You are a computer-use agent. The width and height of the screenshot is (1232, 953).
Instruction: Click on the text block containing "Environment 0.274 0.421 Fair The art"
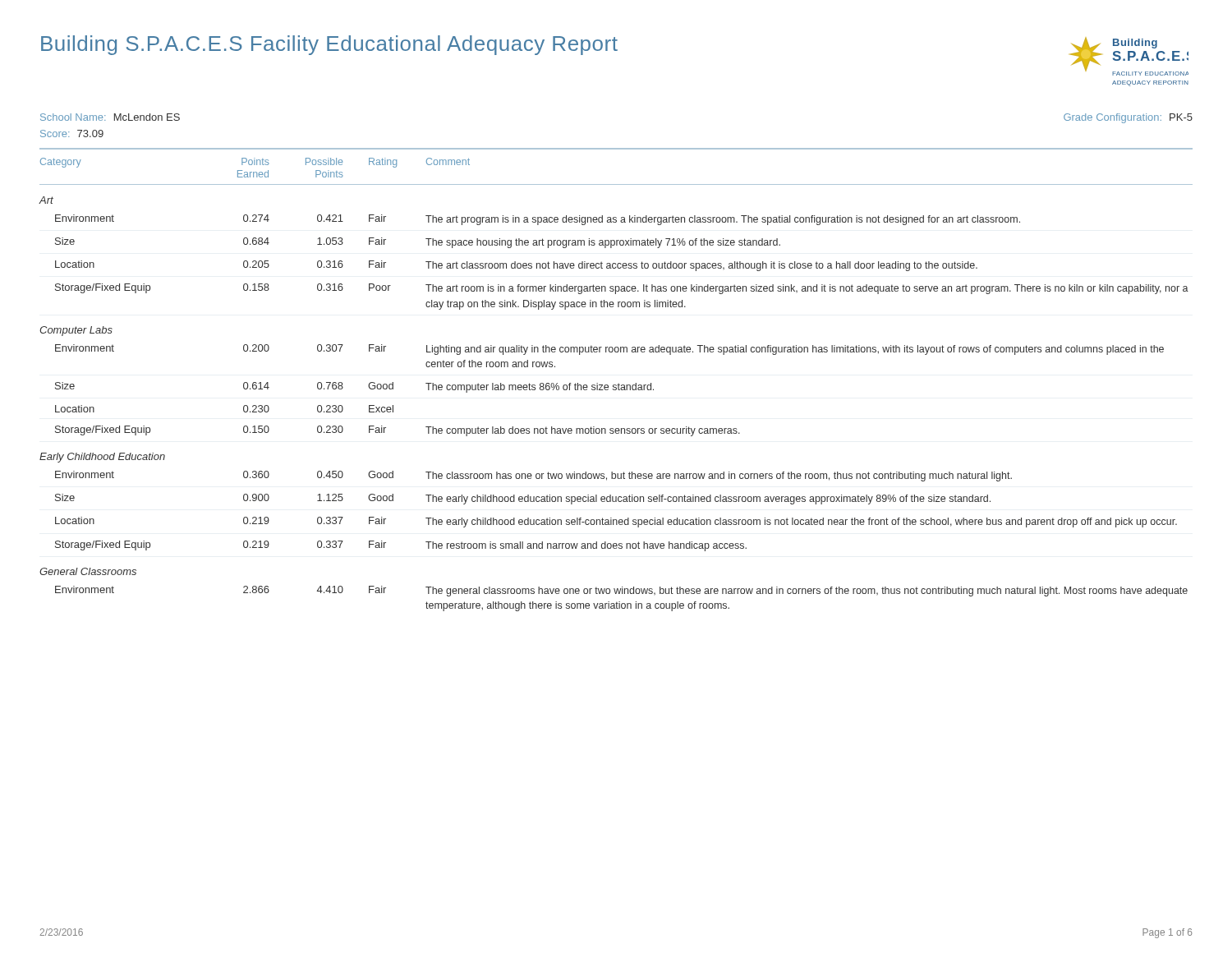pos(616,219)
